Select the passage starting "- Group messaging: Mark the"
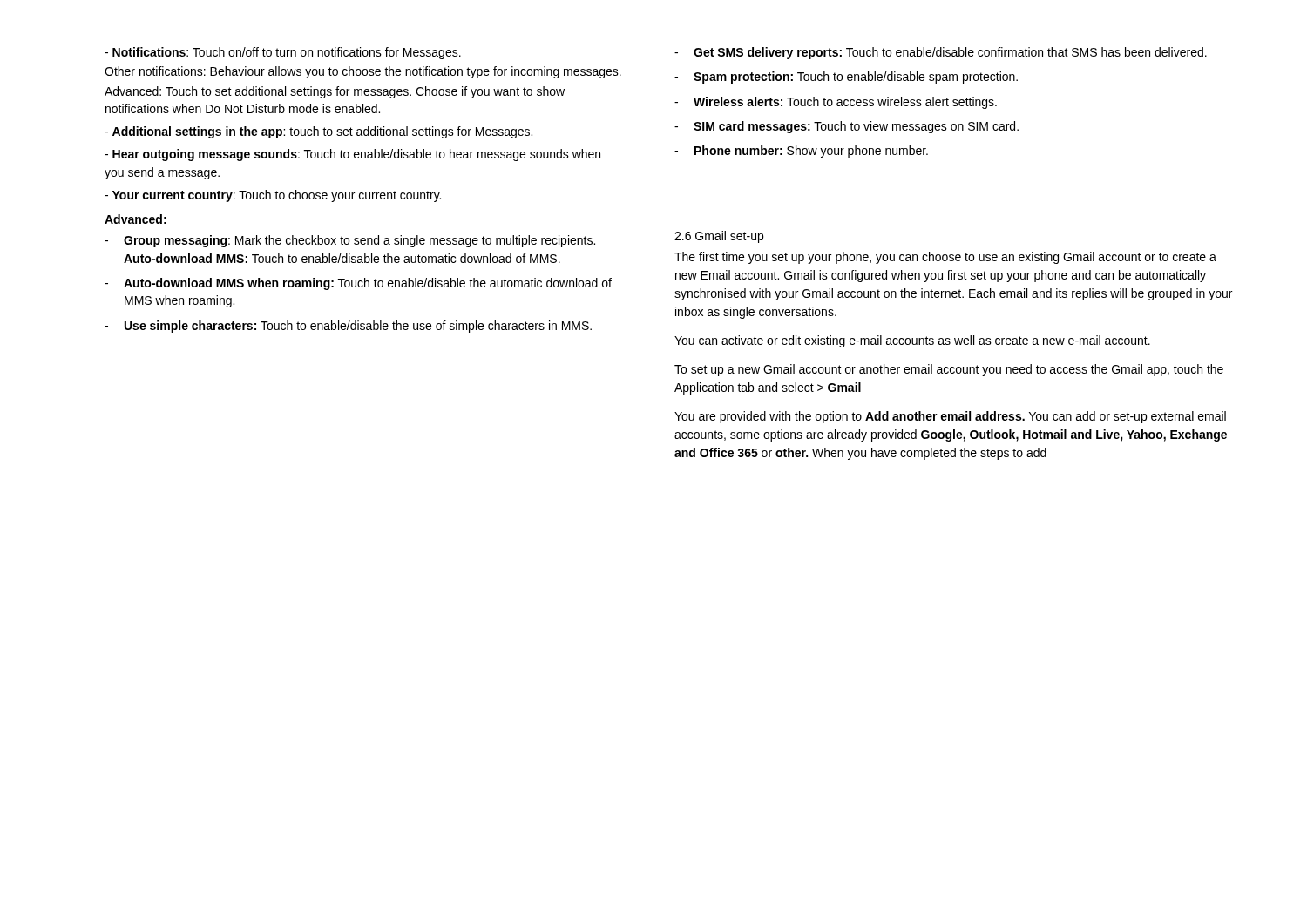Screen dimensions: 924x1307 350,250
